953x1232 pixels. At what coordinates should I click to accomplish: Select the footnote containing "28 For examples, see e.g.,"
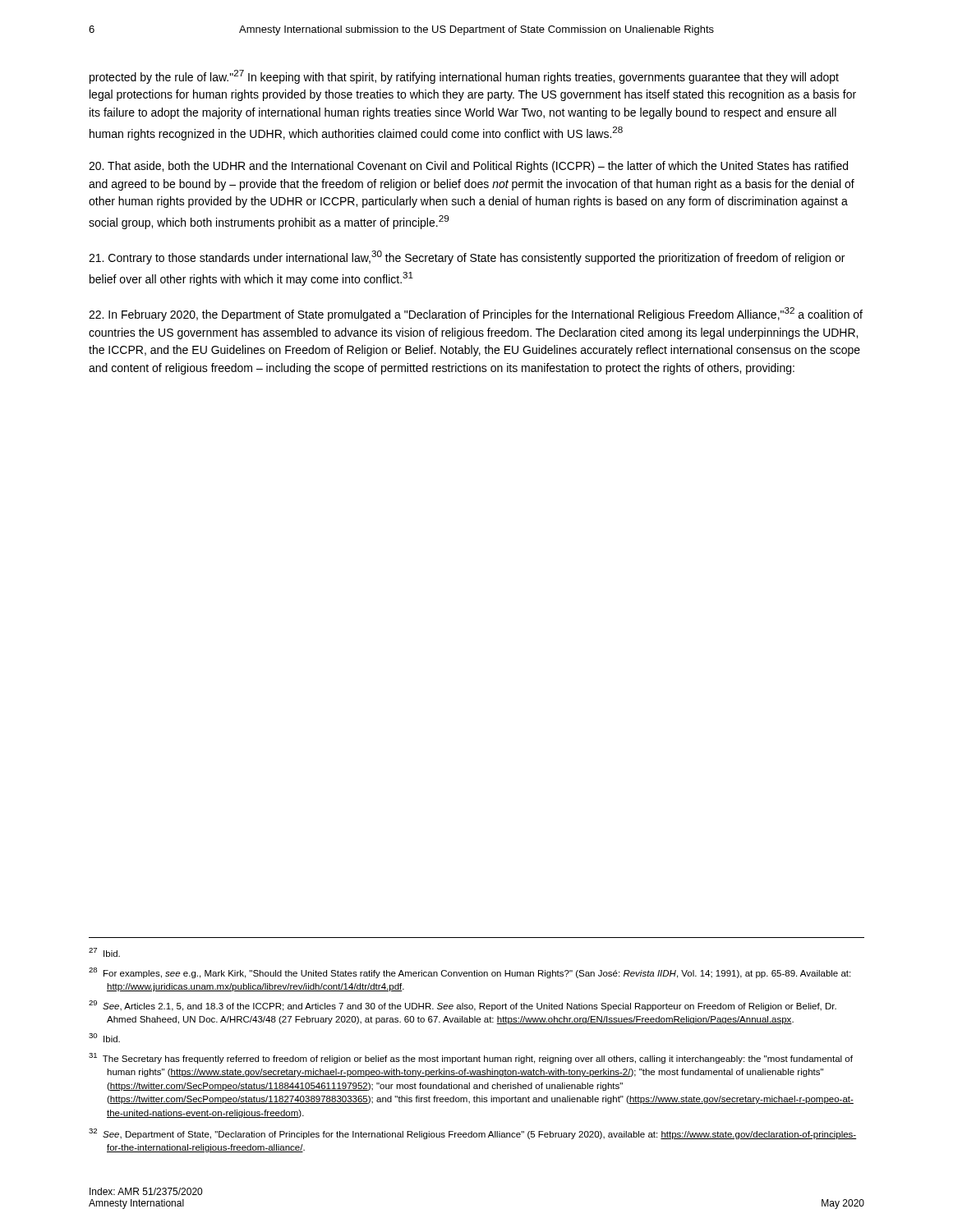click(470, 978)
